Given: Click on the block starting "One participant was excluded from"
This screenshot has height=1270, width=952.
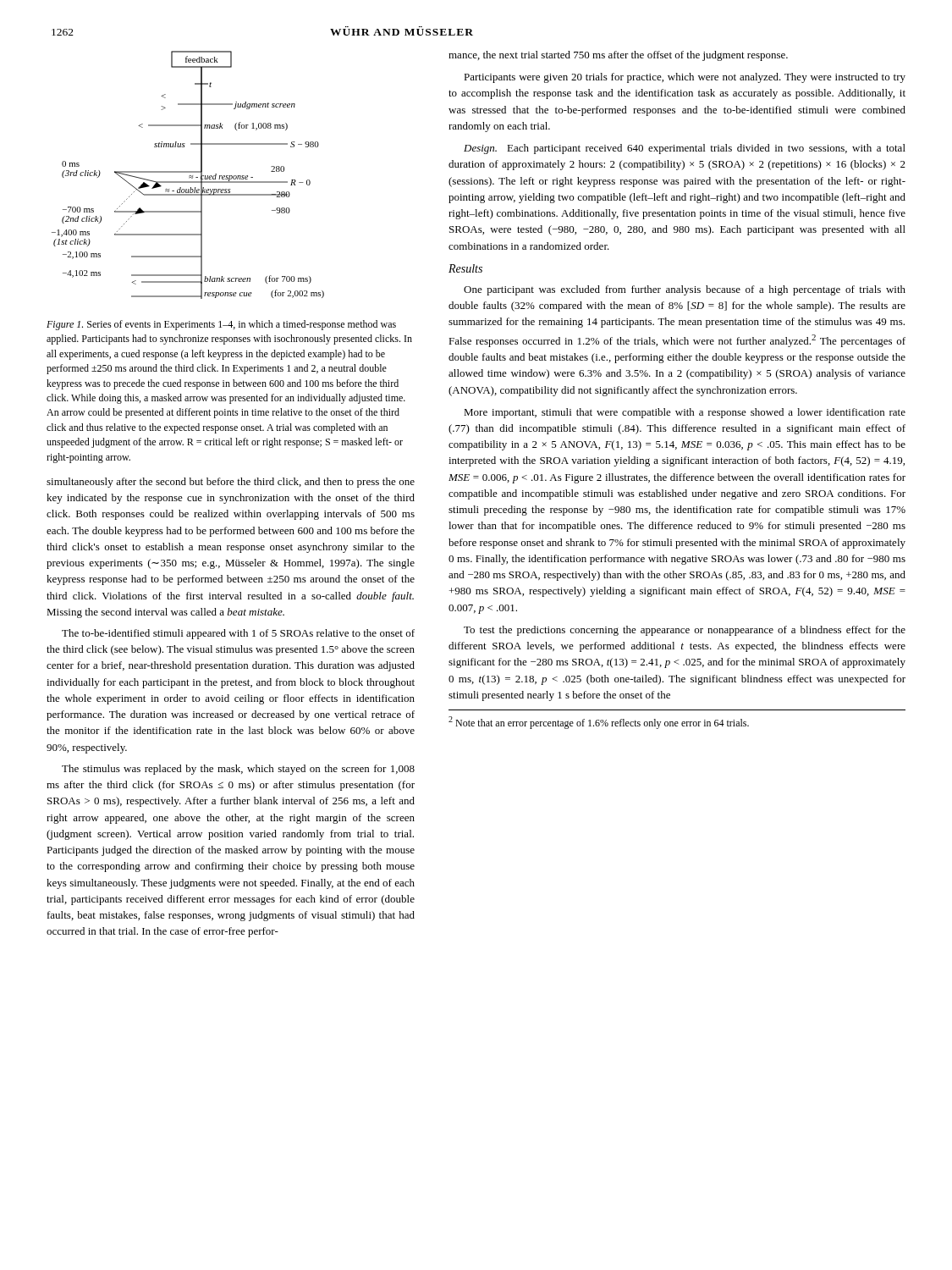Looking at the screenshot, I should (677, 492).
